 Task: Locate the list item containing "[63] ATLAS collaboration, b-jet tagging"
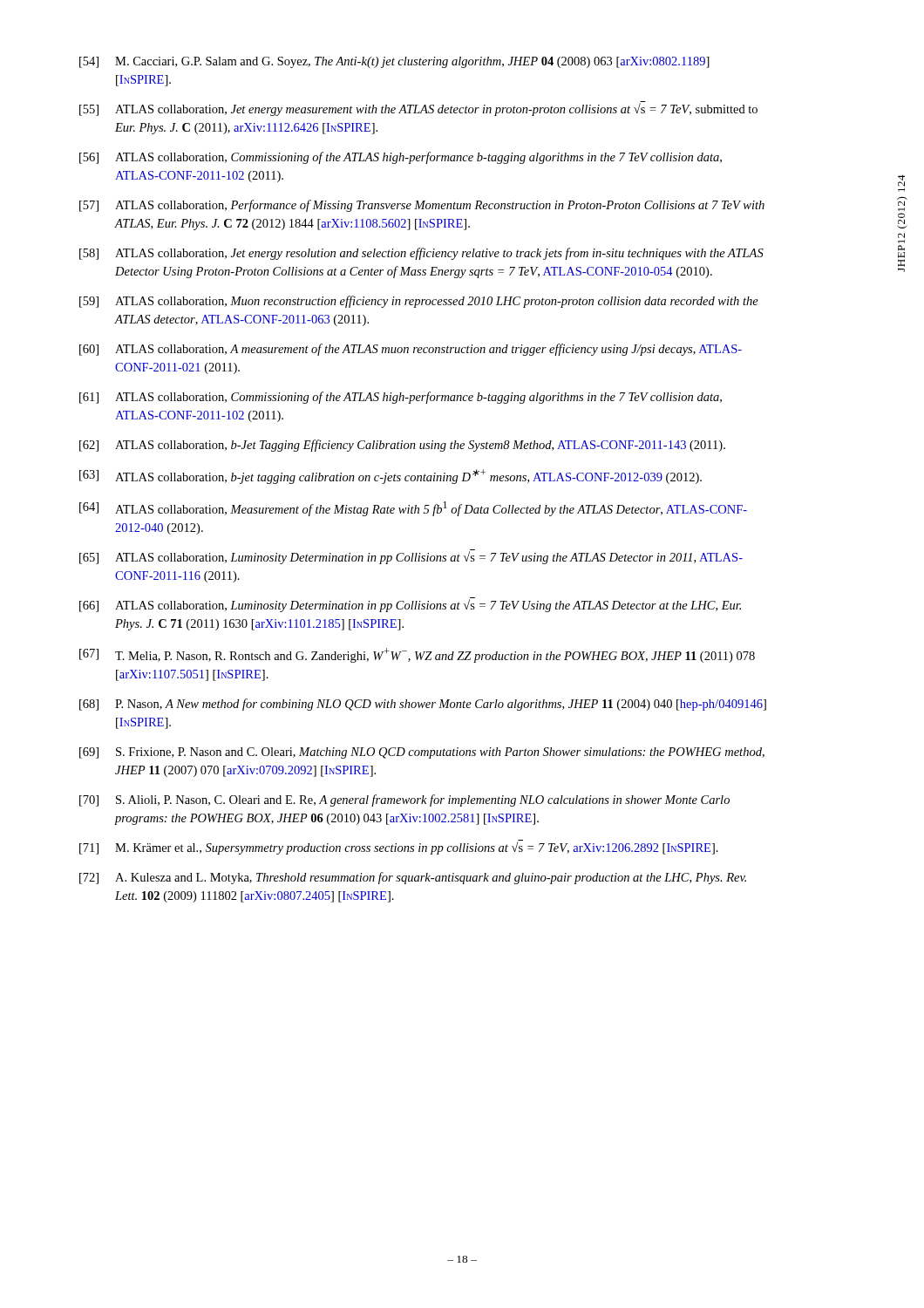[423, 476]
